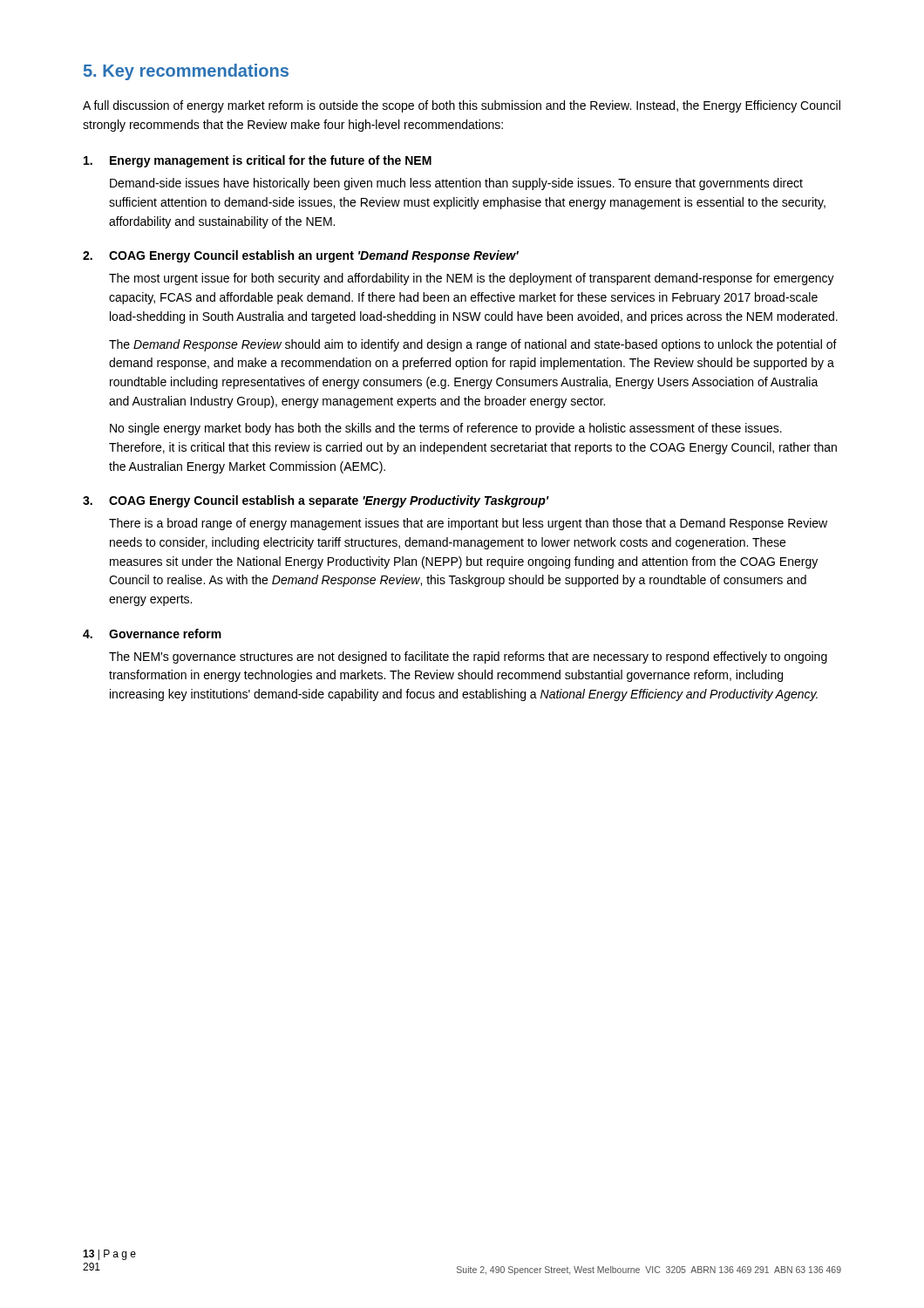Select the list item with the text "3. COAG Energy Council establish"
This screenshot has width=924, height=1308.
point(462,552)
